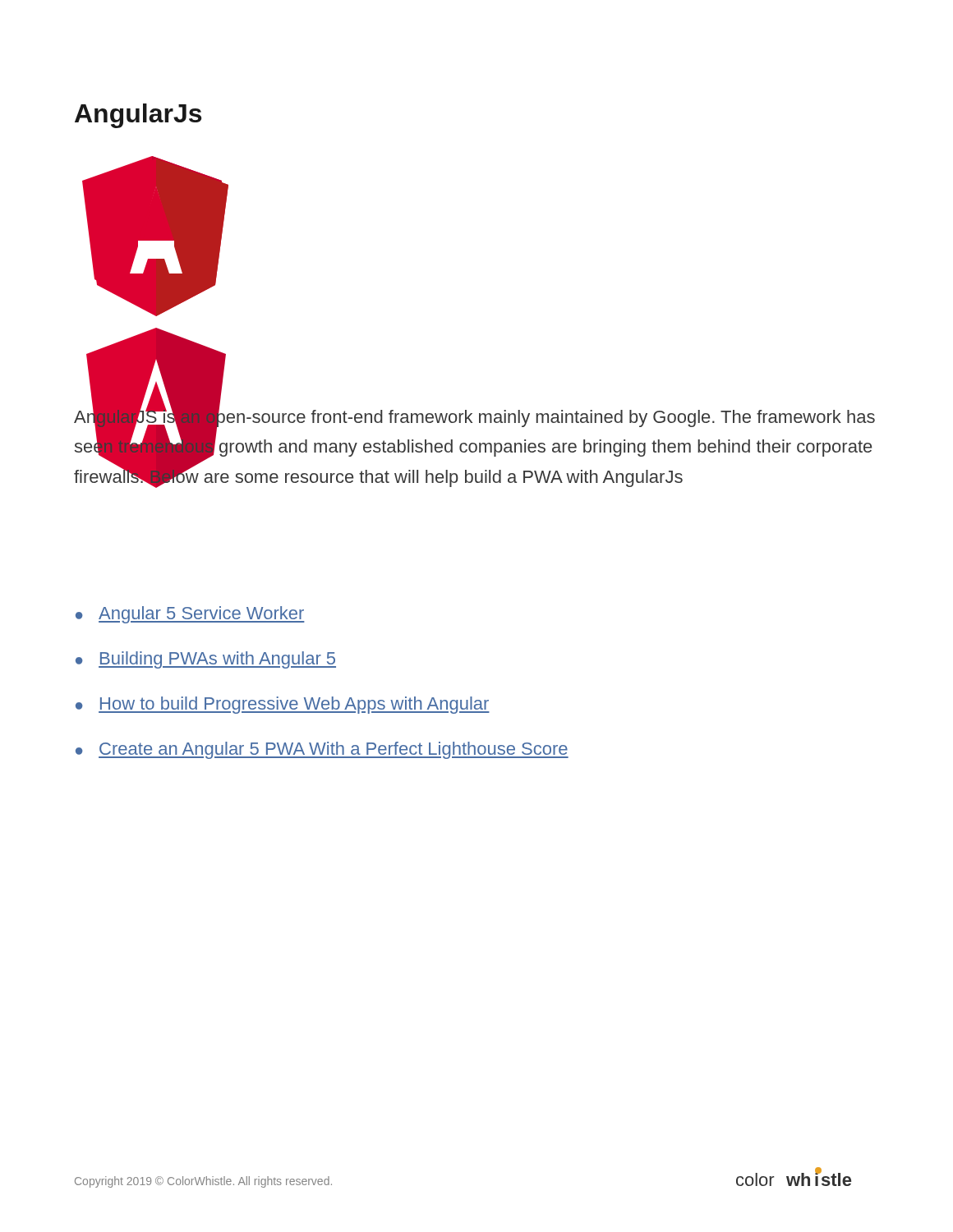Find the logo
The height and width of the screenshot is (1232, 953).
pos(156,324)
